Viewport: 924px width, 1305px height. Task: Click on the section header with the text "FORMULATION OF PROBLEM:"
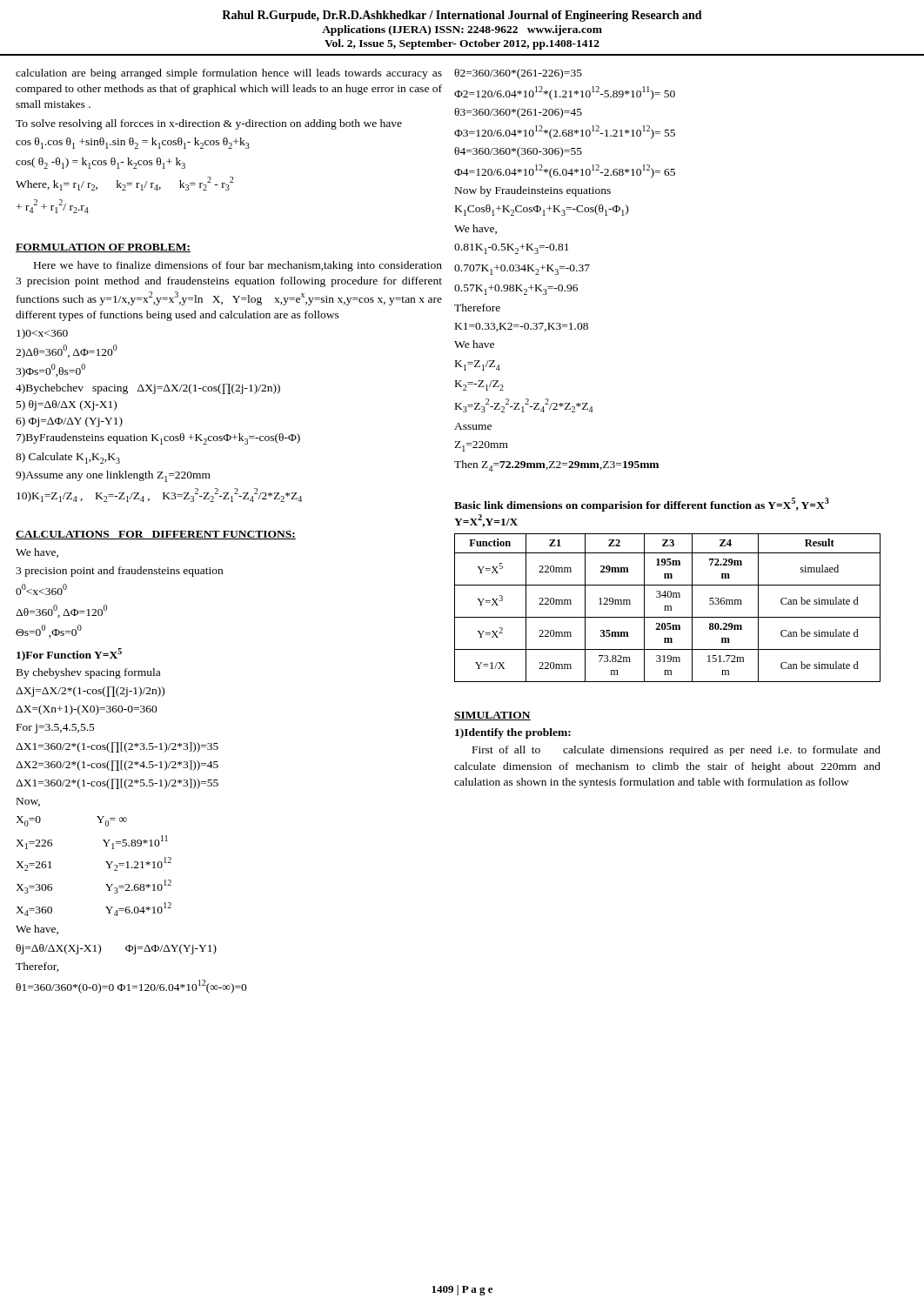click(103, 246)
